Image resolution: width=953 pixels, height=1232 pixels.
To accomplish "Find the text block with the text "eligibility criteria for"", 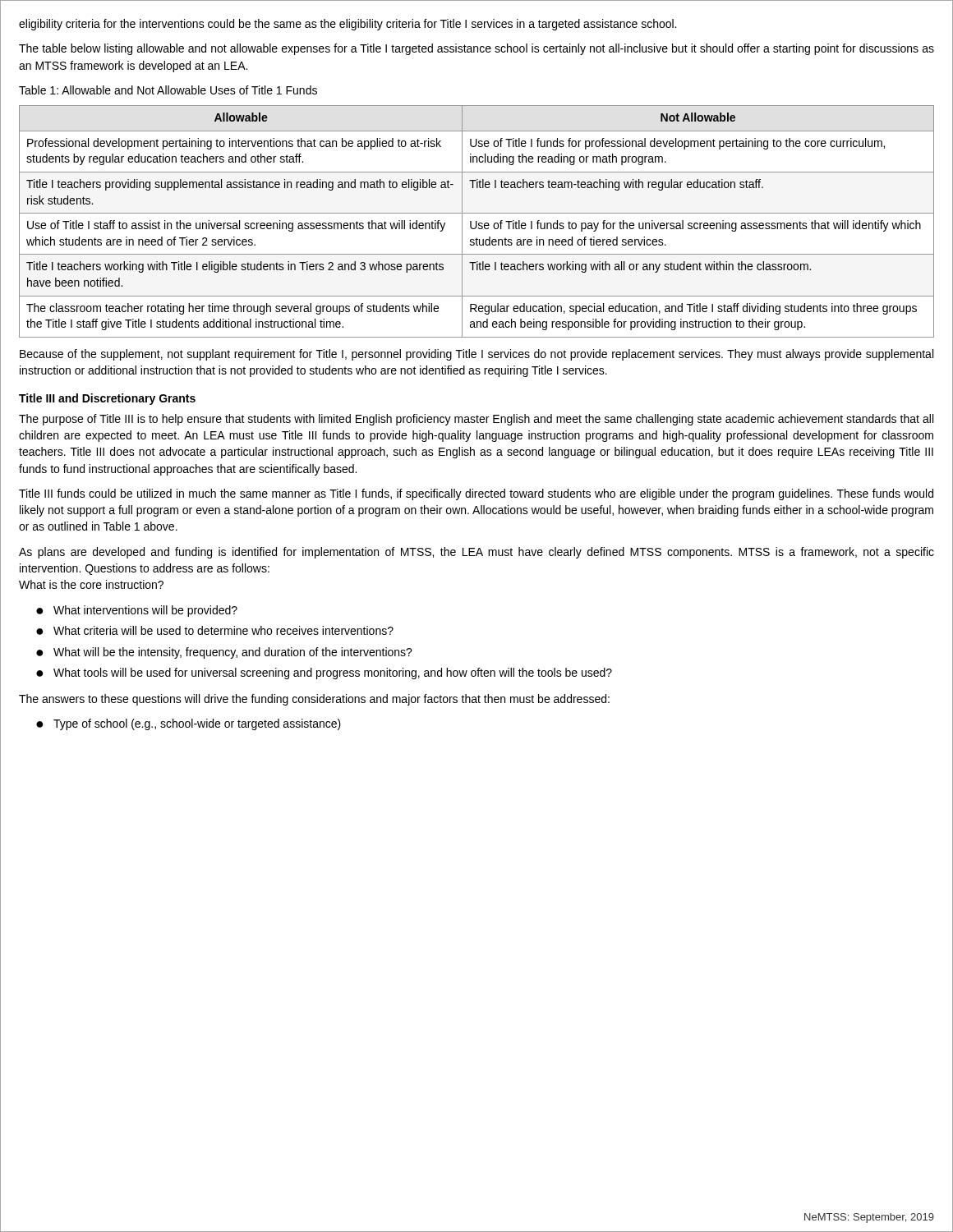I will pyautogui.click(x=348, y=24).
